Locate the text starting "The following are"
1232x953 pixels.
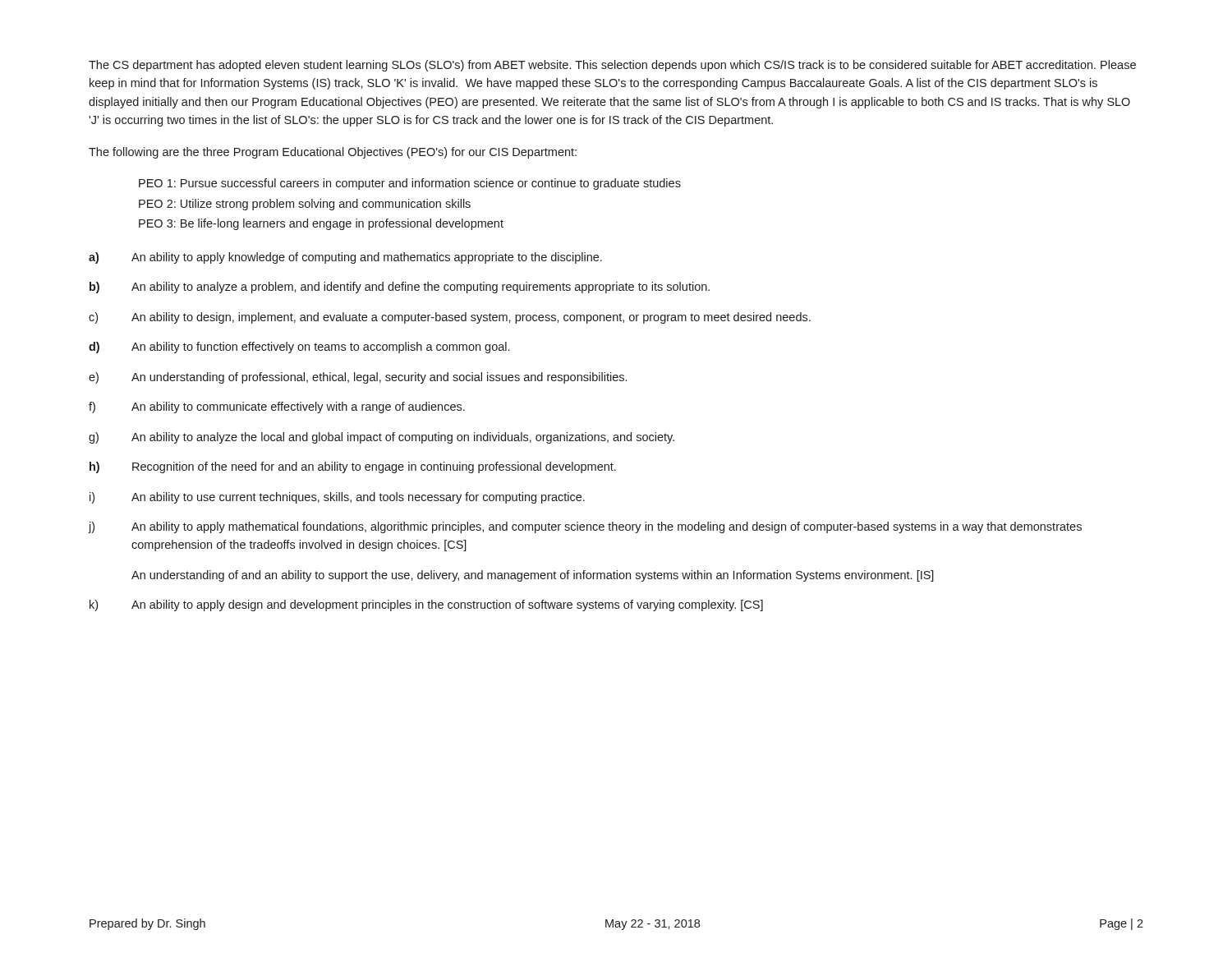tap(333, 152)
